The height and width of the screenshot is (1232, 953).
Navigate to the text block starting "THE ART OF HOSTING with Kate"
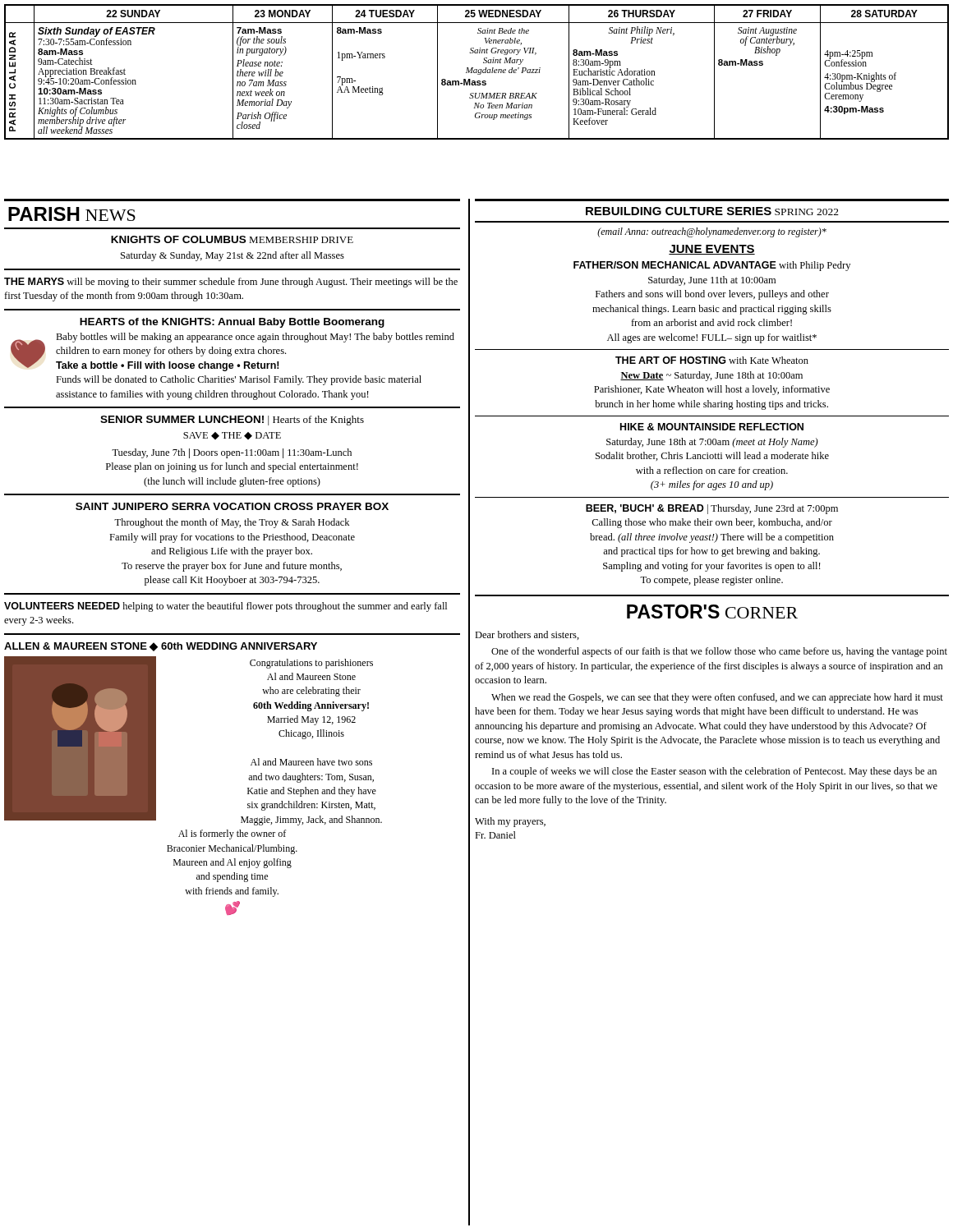pos(712,382)
